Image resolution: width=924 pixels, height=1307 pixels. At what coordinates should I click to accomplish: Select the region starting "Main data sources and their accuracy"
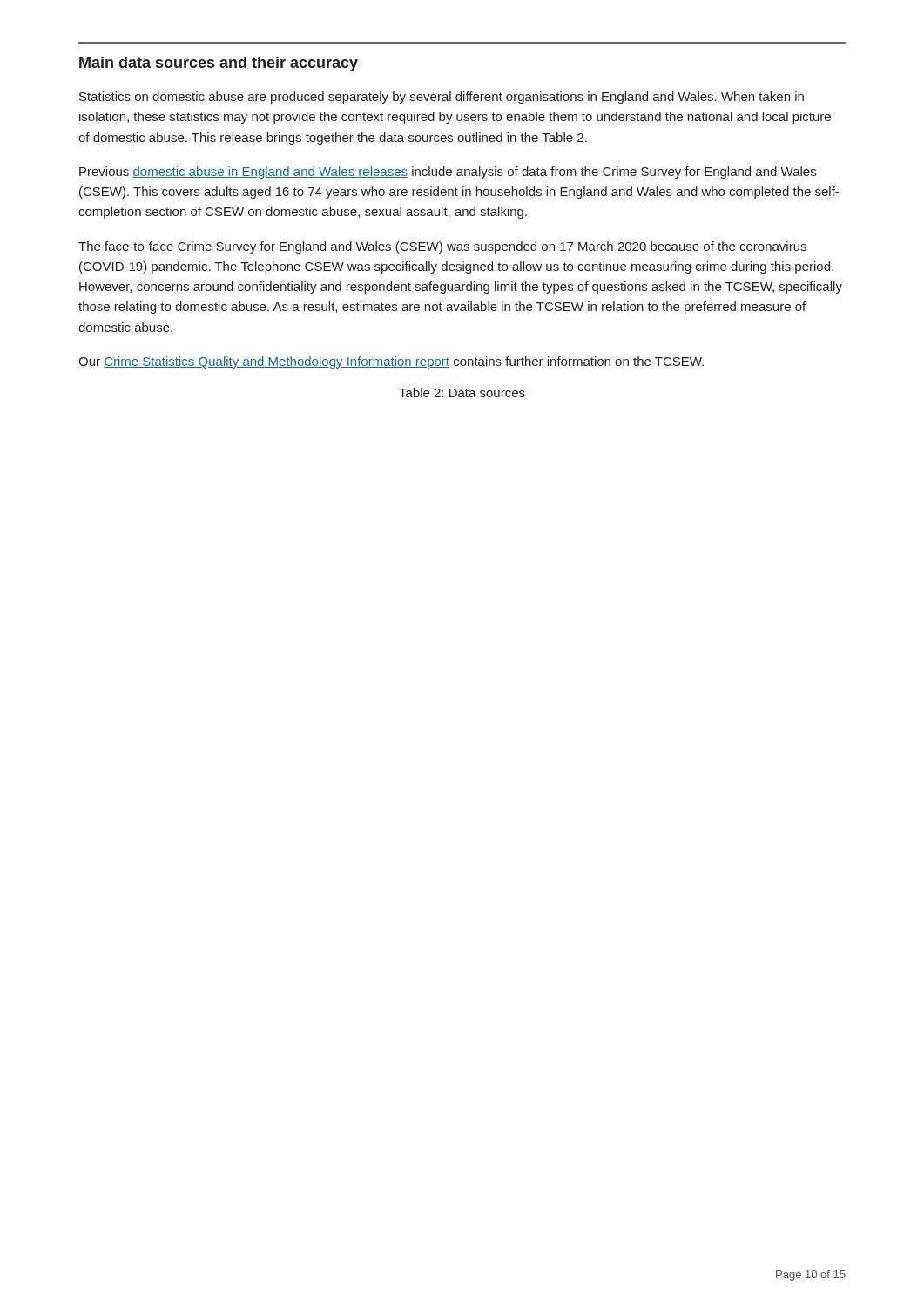[218, 63]
